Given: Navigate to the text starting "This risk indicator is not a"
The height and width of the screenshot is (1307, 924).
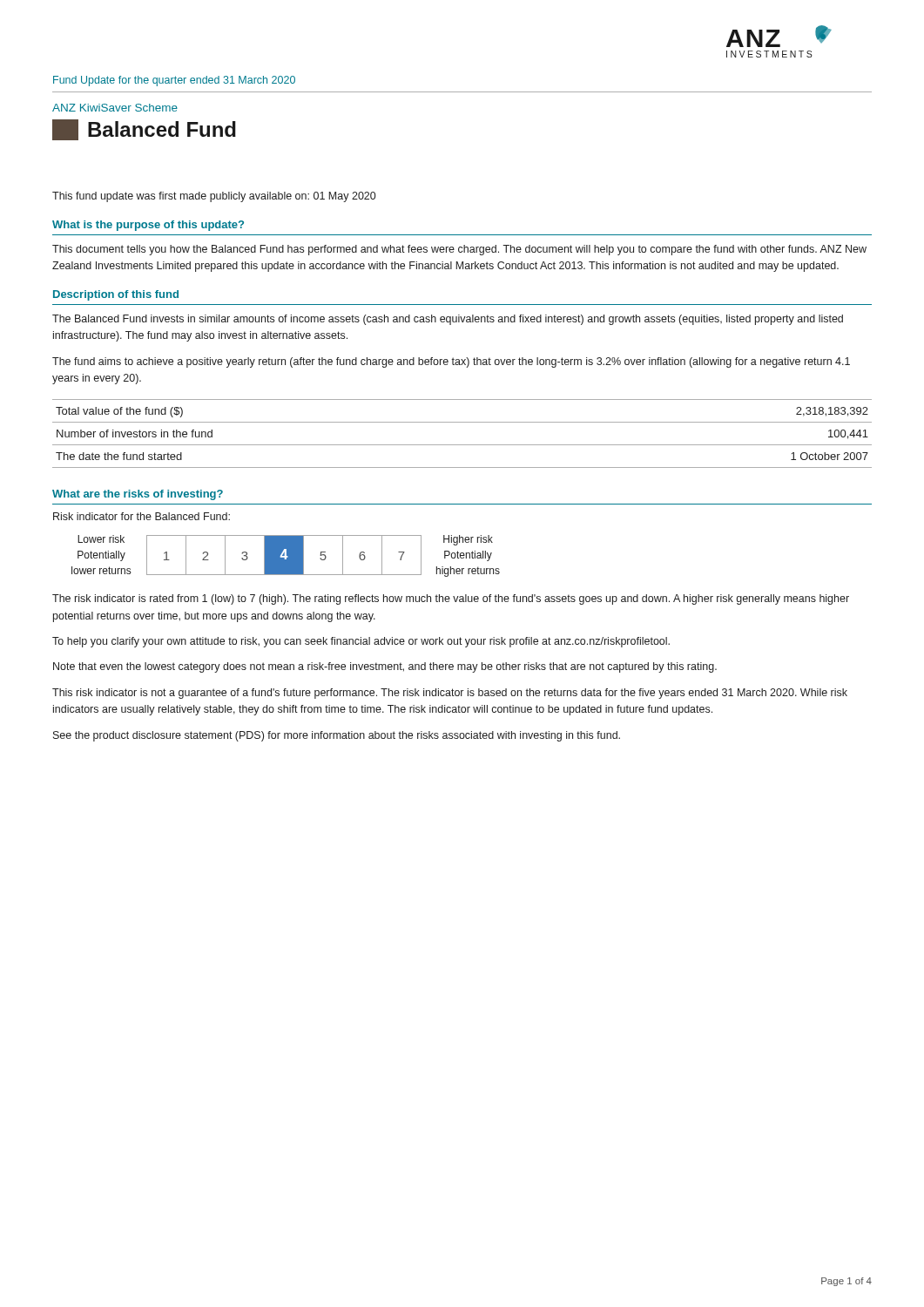Looking at the screenshot, I should (450, 701).
